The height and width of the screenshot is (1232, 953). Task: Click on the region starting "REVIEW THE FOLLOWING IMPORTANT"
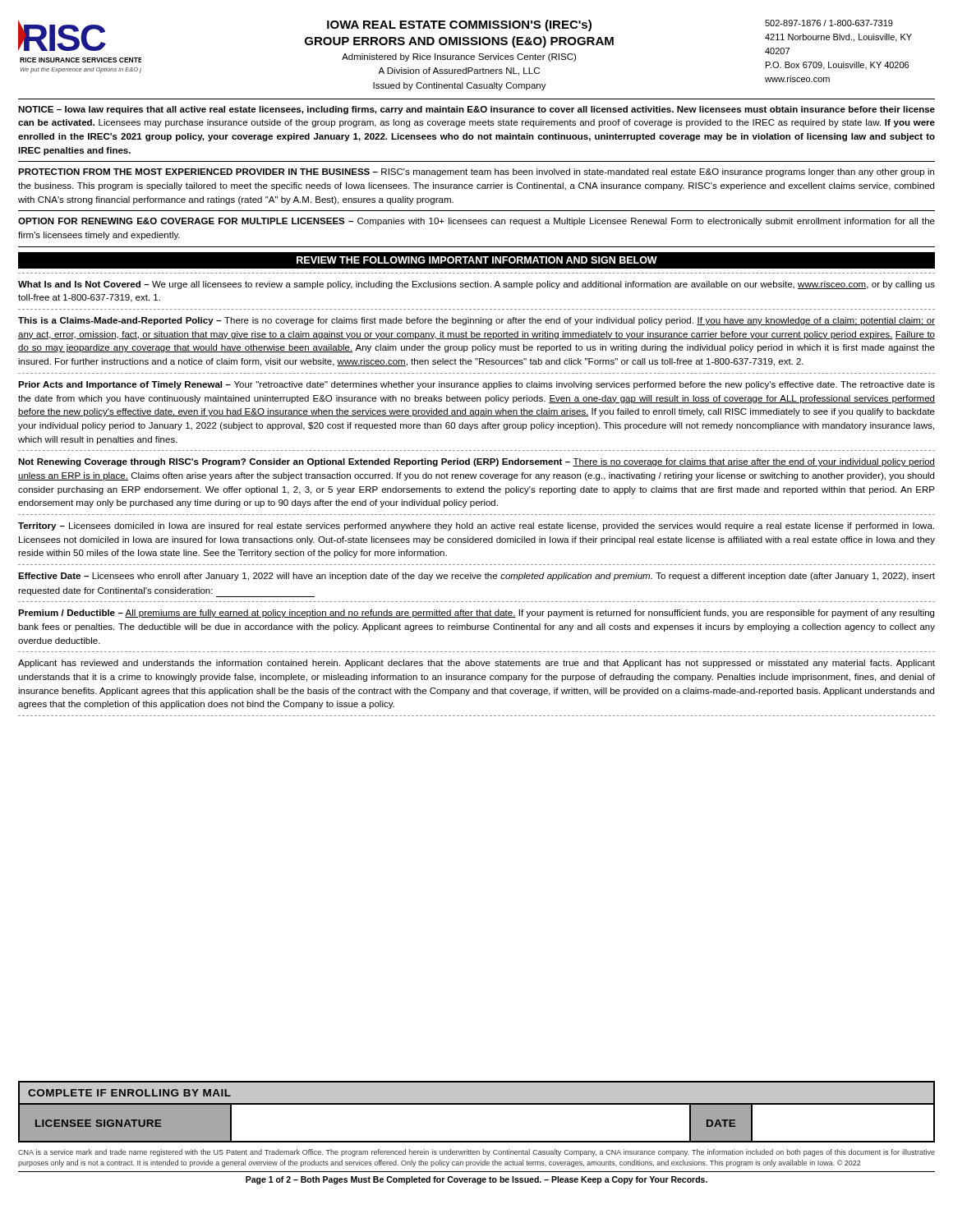[x=476, y=260]
